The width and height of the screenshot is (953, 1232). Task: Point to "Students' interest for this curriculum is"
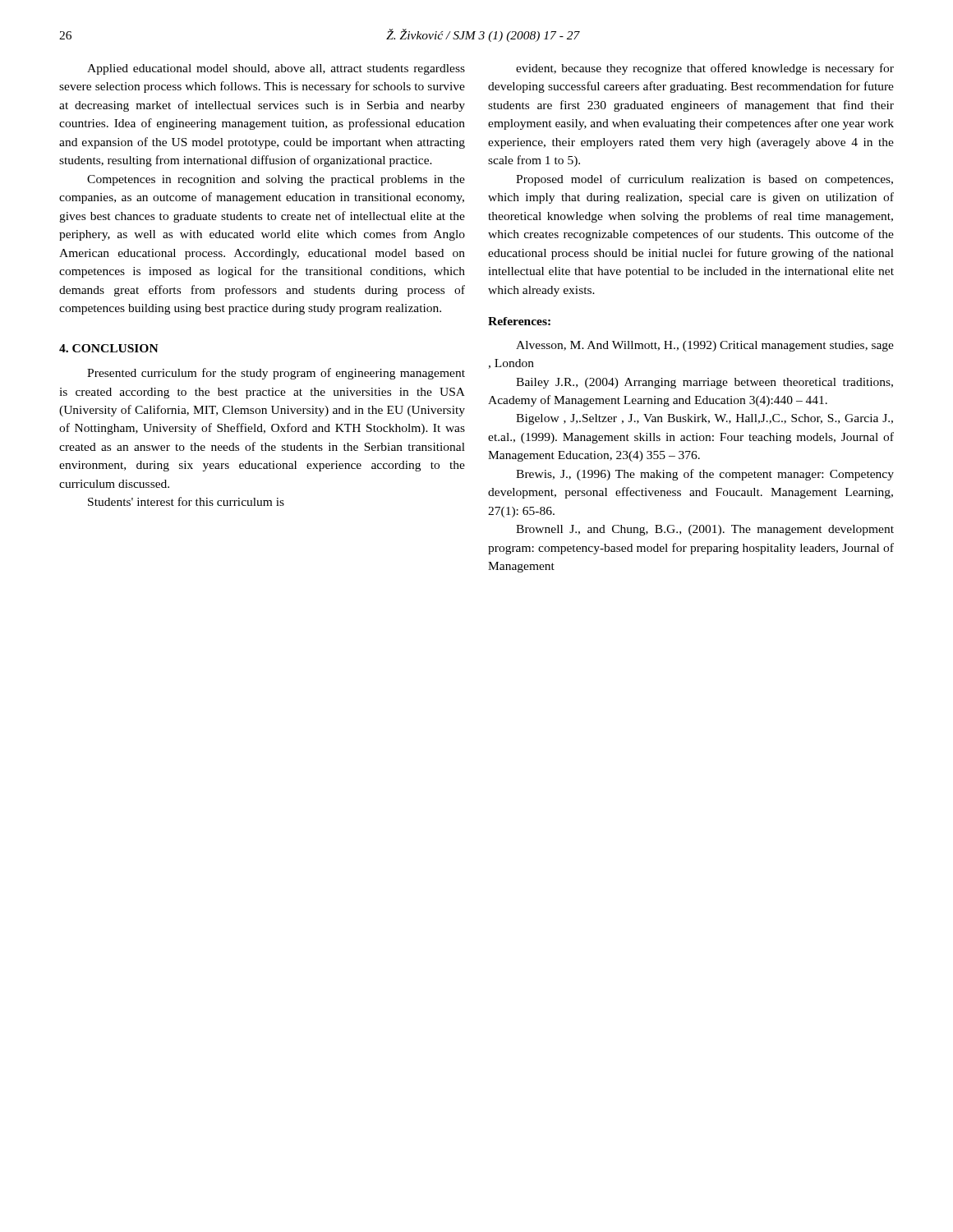point(262,502)
